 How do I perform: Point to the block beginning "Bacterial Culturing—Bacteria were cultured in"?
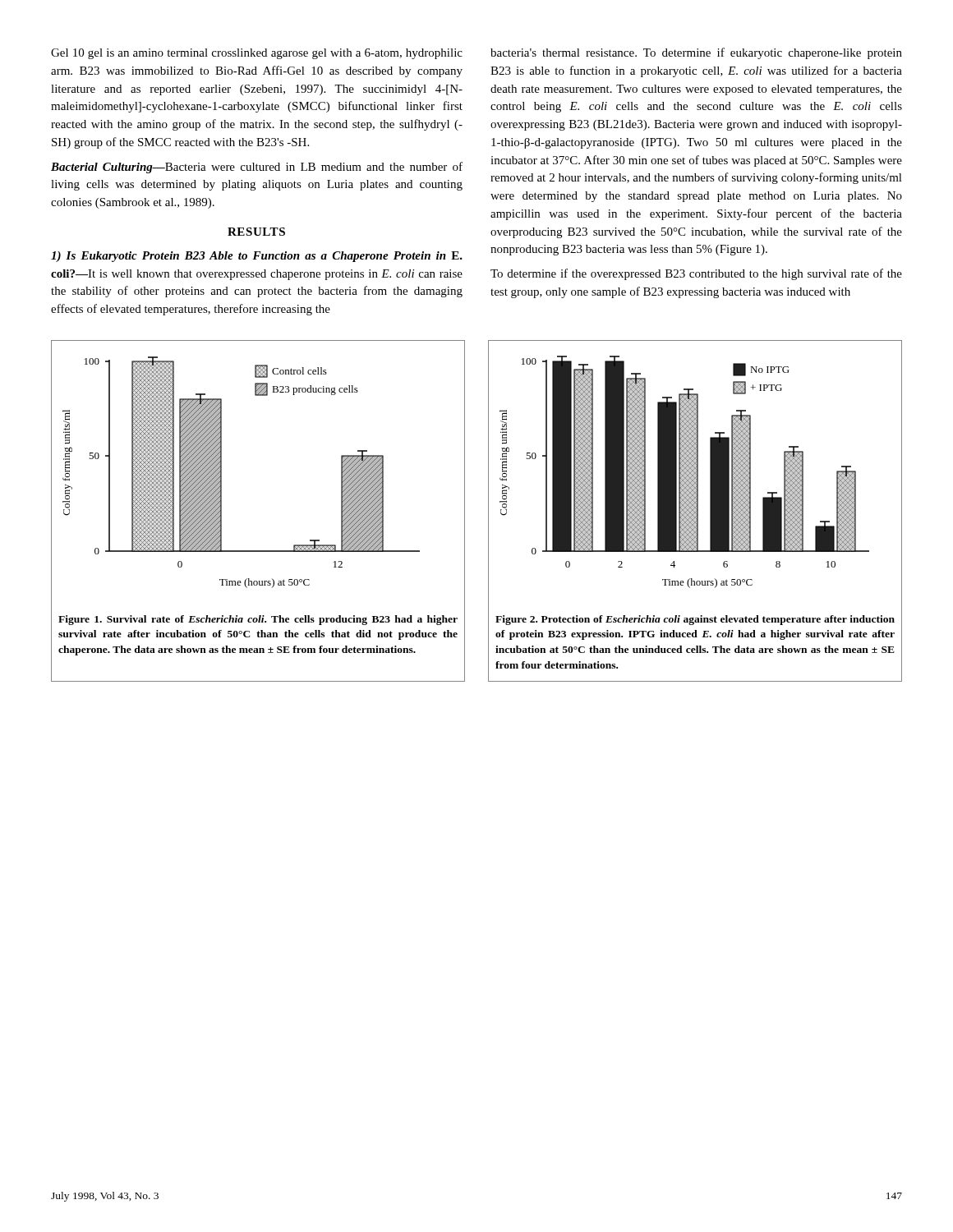pyautogui.click(x=257, y=185)
